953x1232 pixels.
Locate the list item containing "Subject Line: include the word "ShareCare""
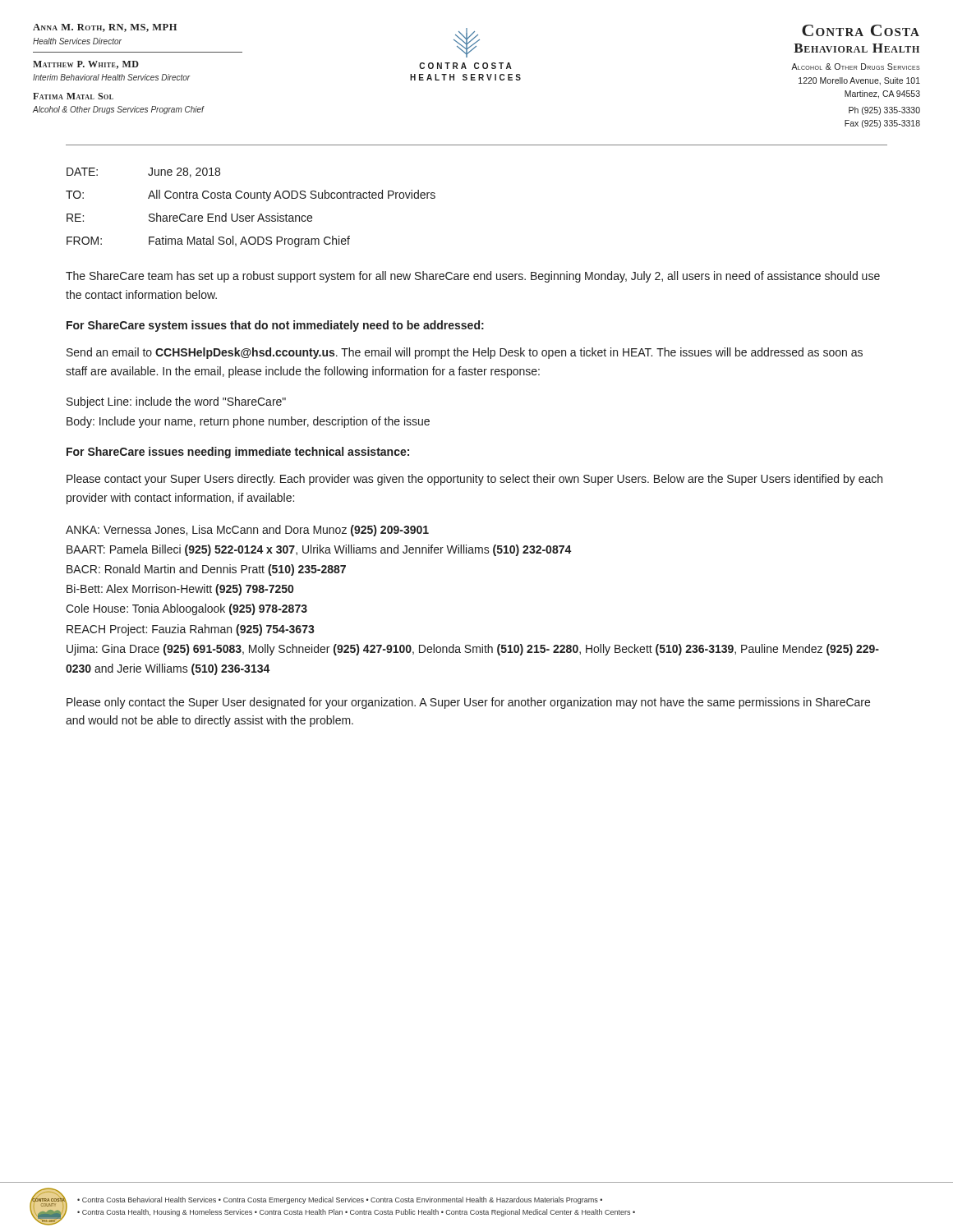pyautogui.click(x=176, y=402)
